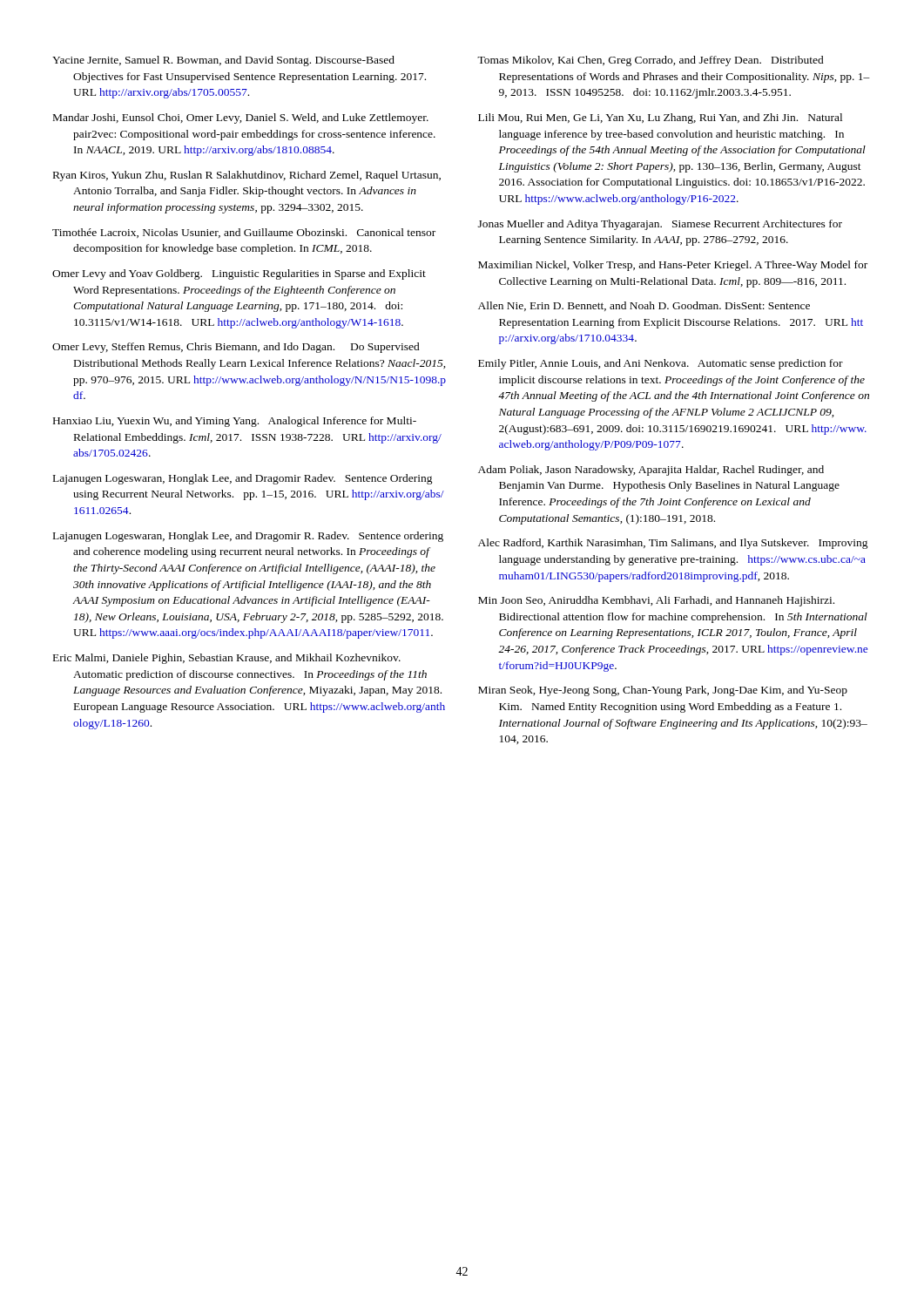Locate the element starting "Eric Malmi, Daniele Pighin, Sebastian Krause,"

tap(249, 690)
